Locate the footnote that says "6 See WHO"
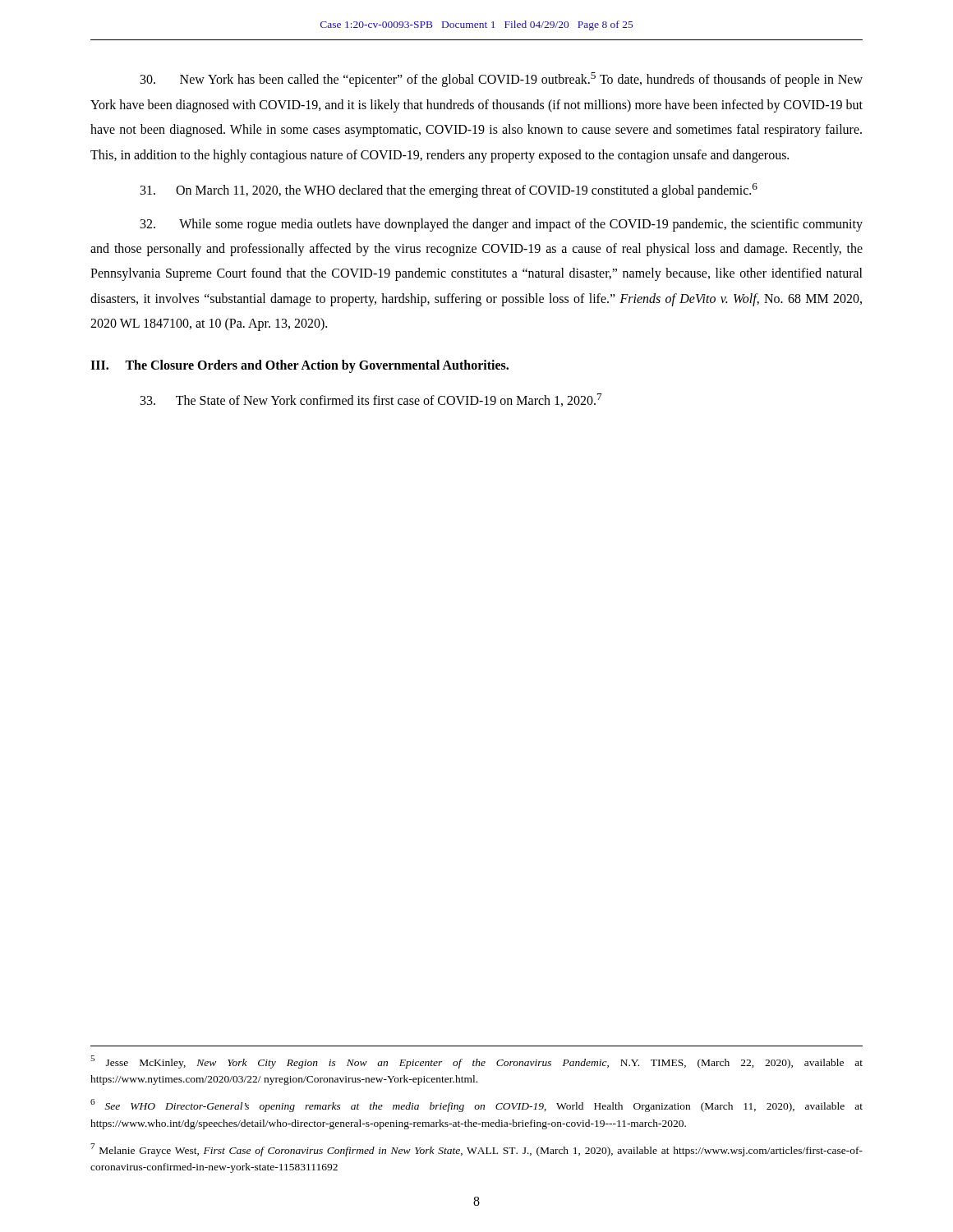 pos(476,1113)
